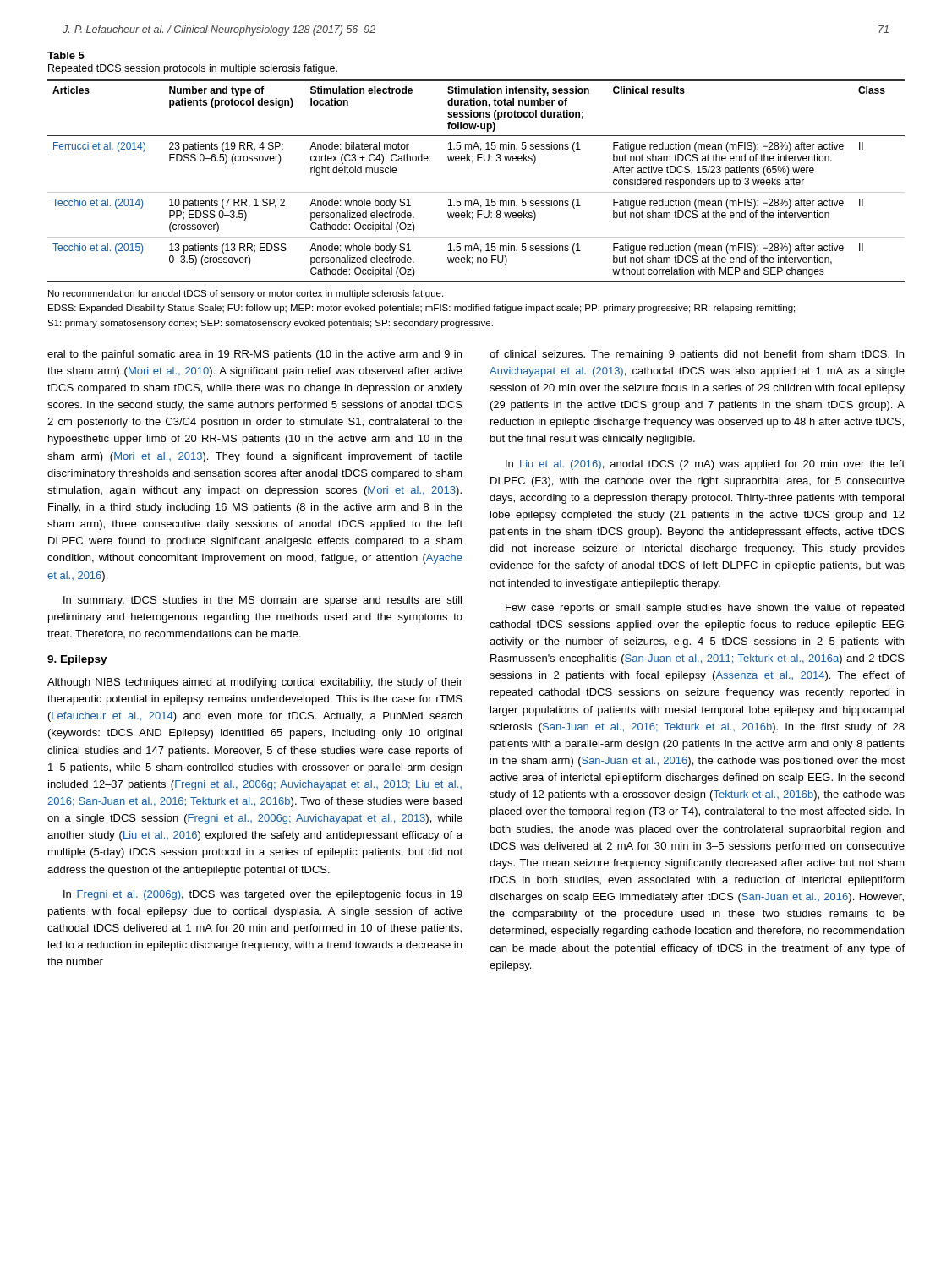This screenshot has width=952, height=1268.
Task: Point to the text starting "Table 5"
Action: (66, 55)
